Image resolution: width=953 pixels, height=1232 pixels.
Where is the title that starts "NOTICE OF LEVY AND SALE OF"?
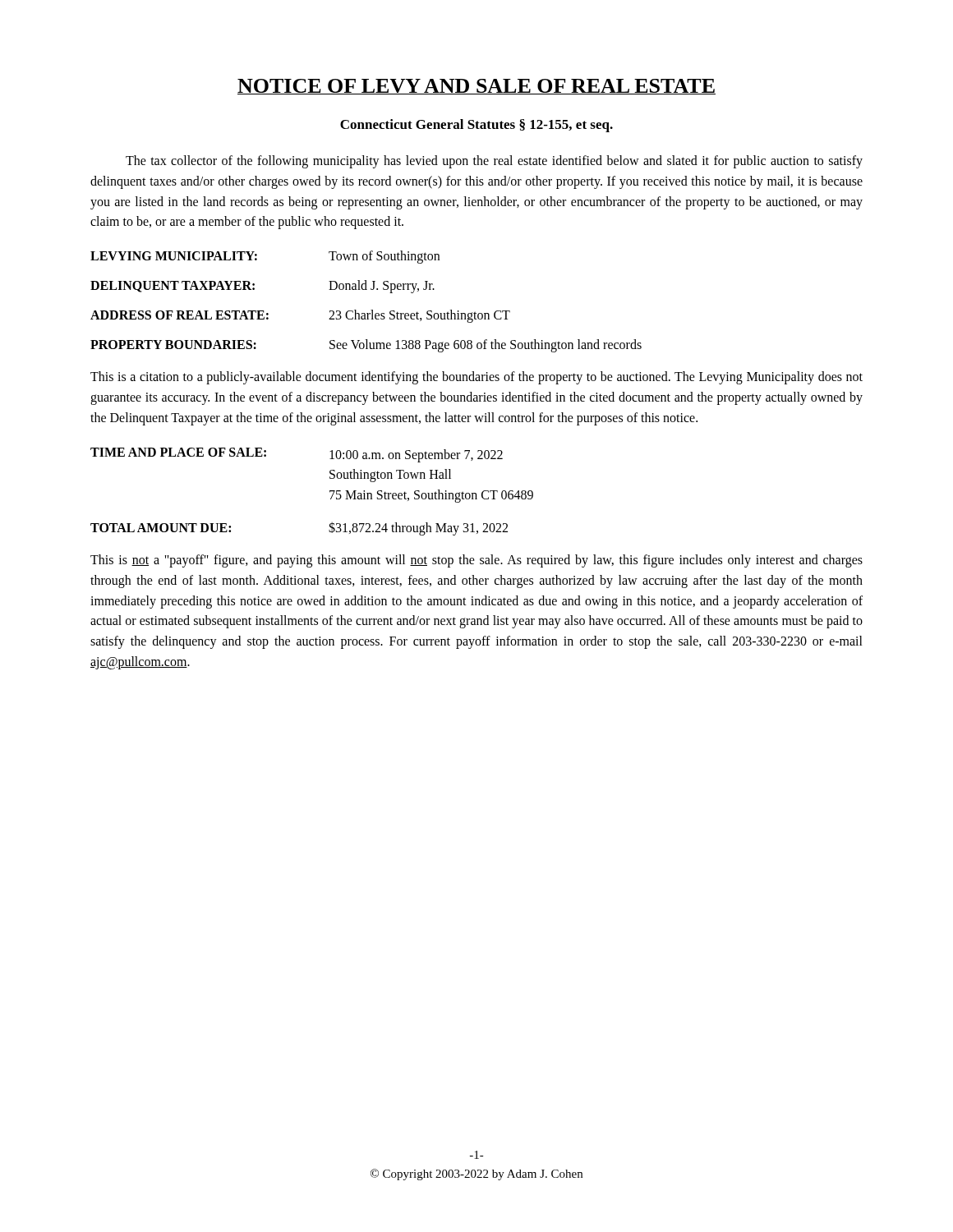click(x=476, y=86)
